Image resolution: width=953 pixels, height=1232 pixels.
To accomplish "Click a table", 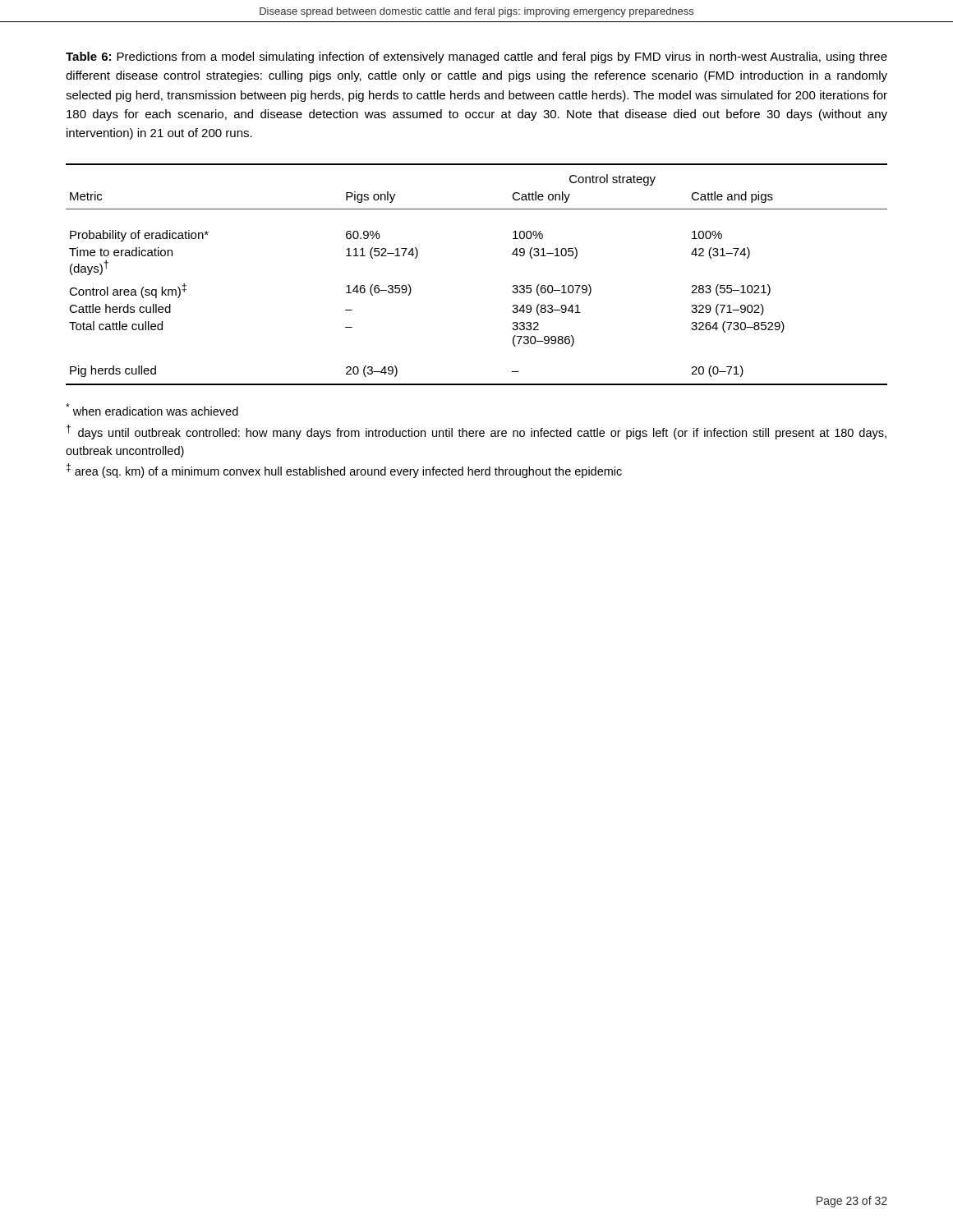I will coord(476,274).
